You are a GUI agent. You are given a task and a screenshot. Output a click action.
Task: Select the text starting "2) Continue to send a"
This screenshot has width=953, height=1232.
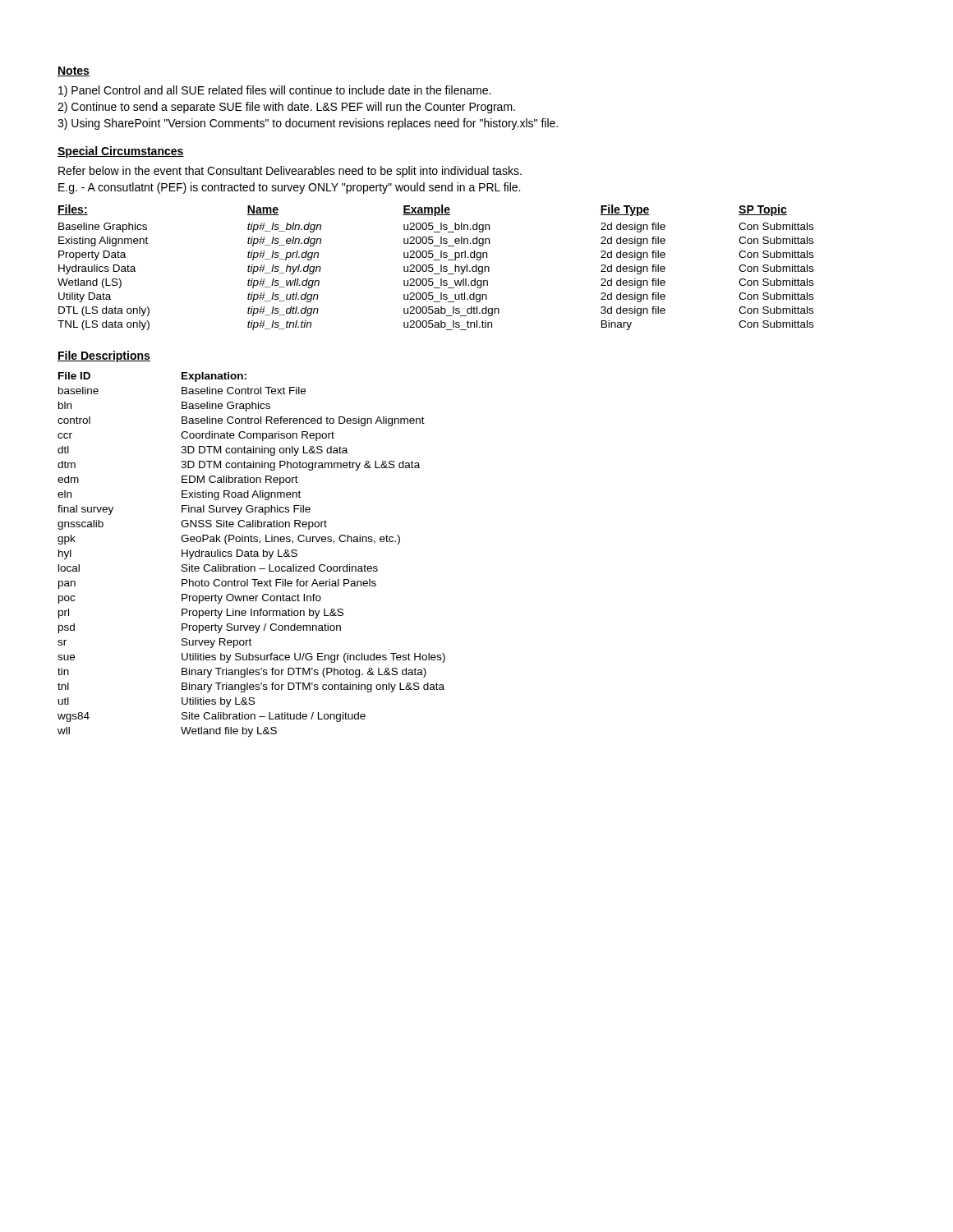287,107
